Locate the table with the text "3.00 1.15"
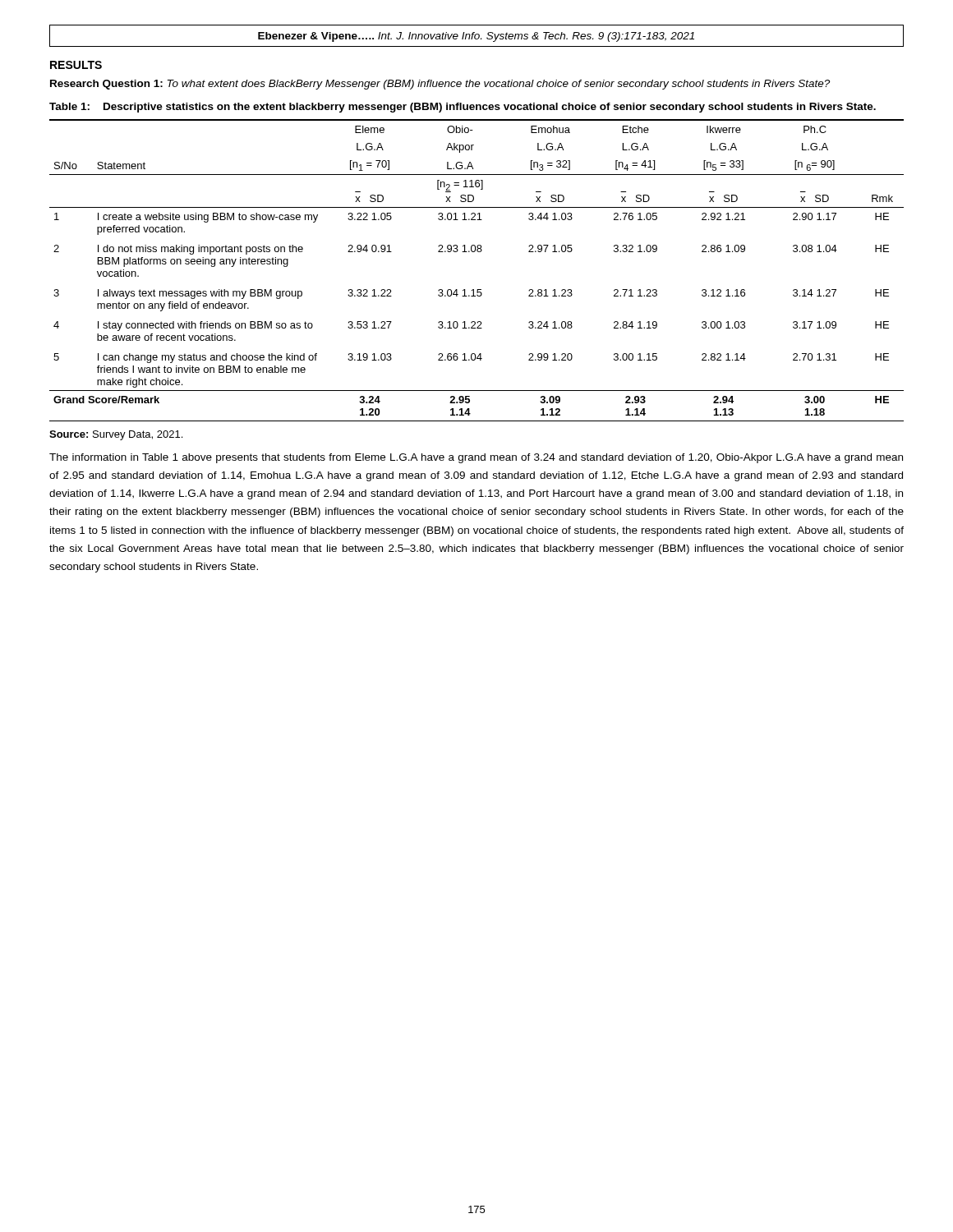This screenshot has width=953, height=1232. point(476,270)
